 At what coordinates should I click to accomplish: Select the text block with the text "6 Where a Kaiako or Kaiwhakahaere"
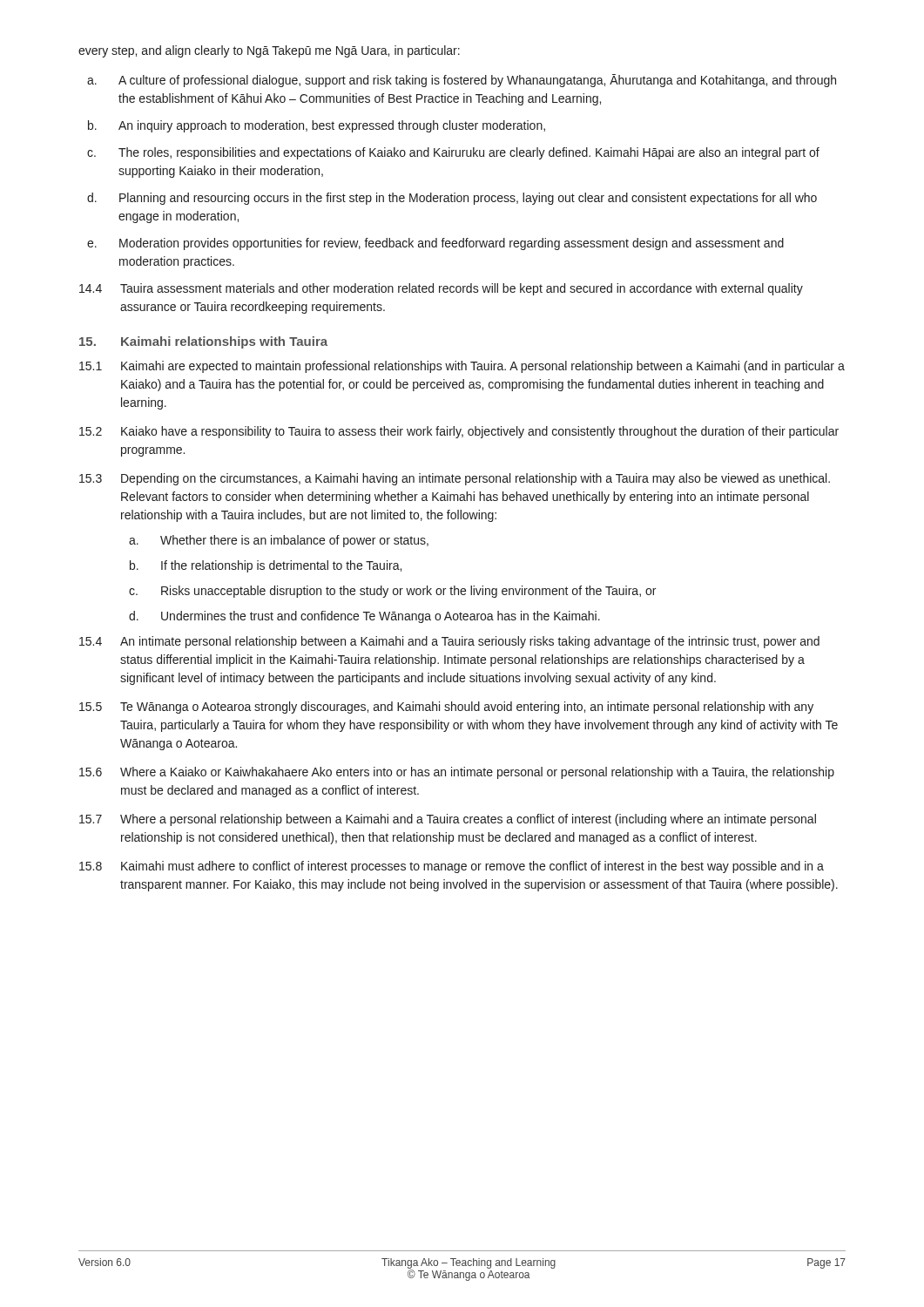click(x=462, y=781)
